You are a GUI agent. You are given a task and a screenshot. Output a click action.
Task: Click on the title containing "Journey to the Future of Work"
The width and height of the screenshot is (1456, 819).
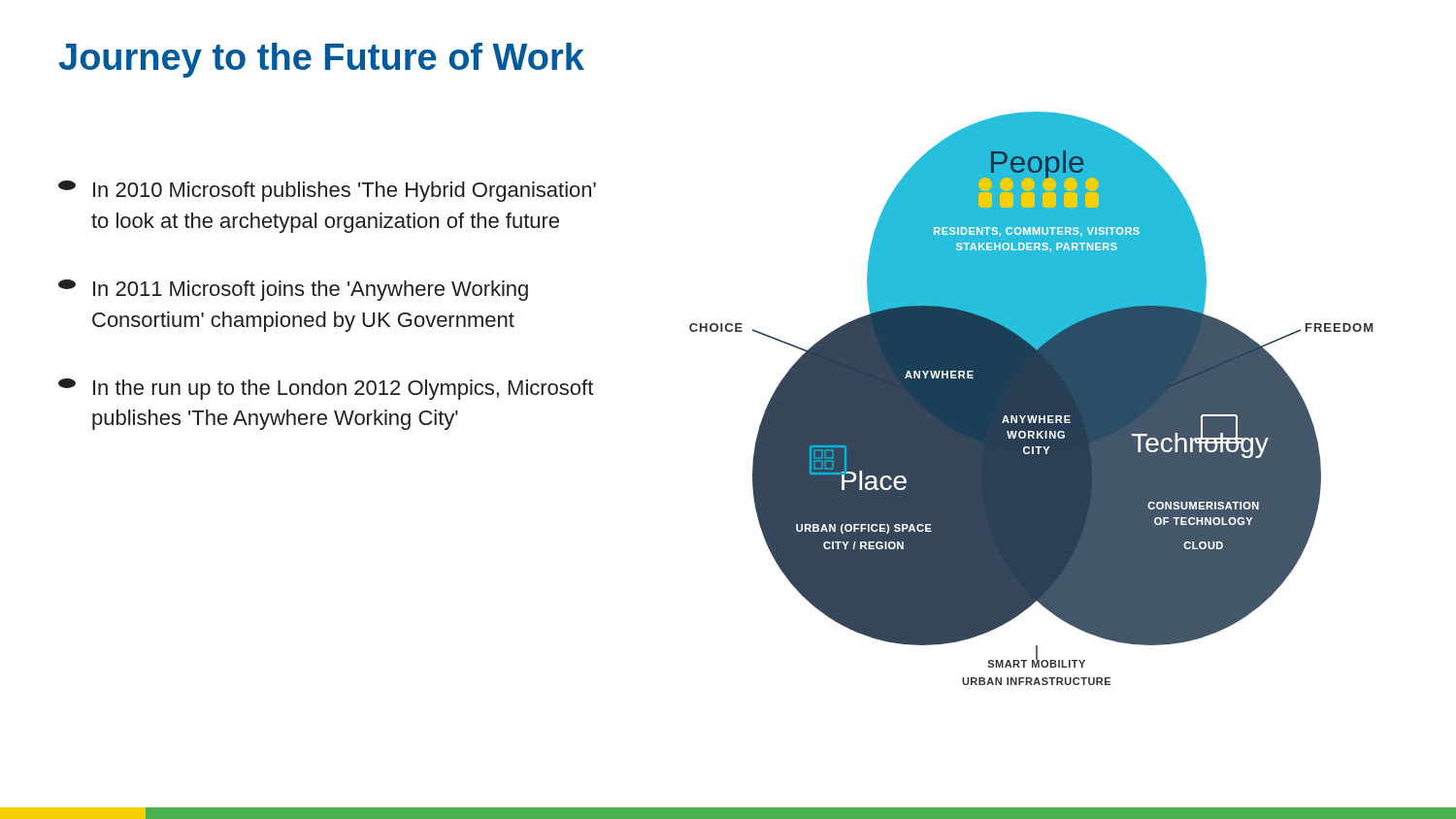tap(321, 57)
